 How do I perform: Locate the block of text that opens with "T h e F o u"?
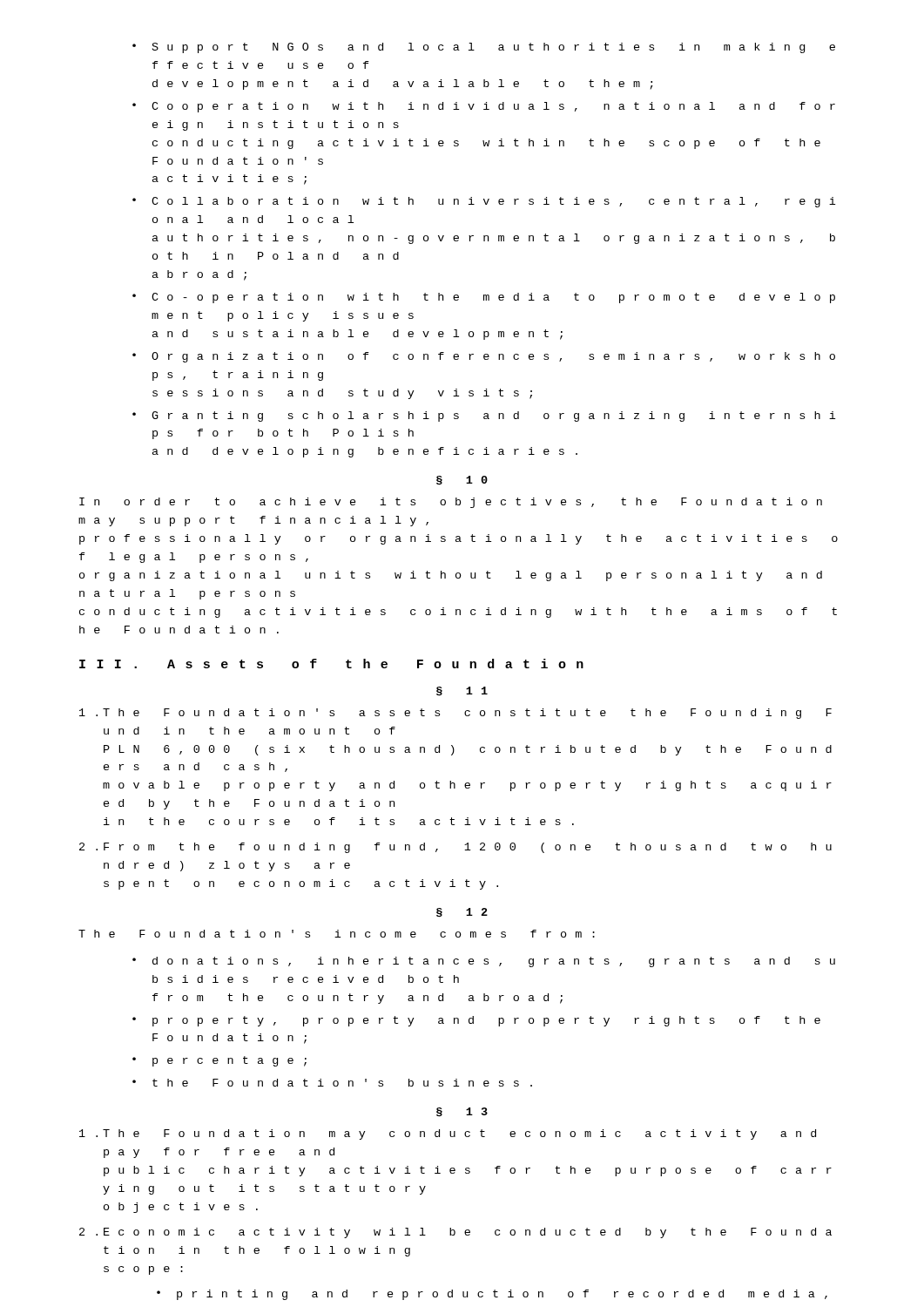(338, 934)
